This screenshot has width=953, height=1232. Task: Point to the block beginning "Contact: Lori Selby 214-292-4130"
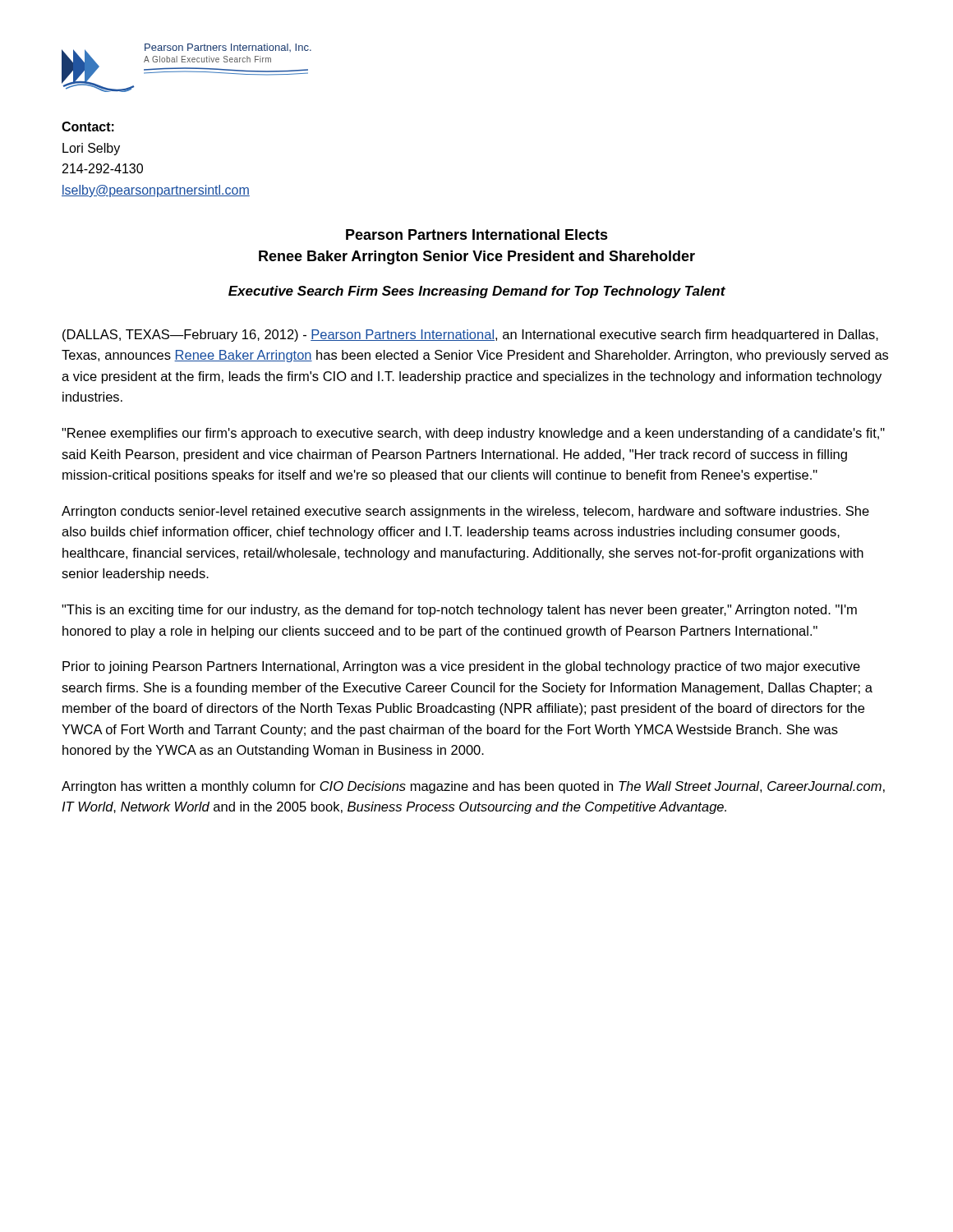[x=88, y=126]
